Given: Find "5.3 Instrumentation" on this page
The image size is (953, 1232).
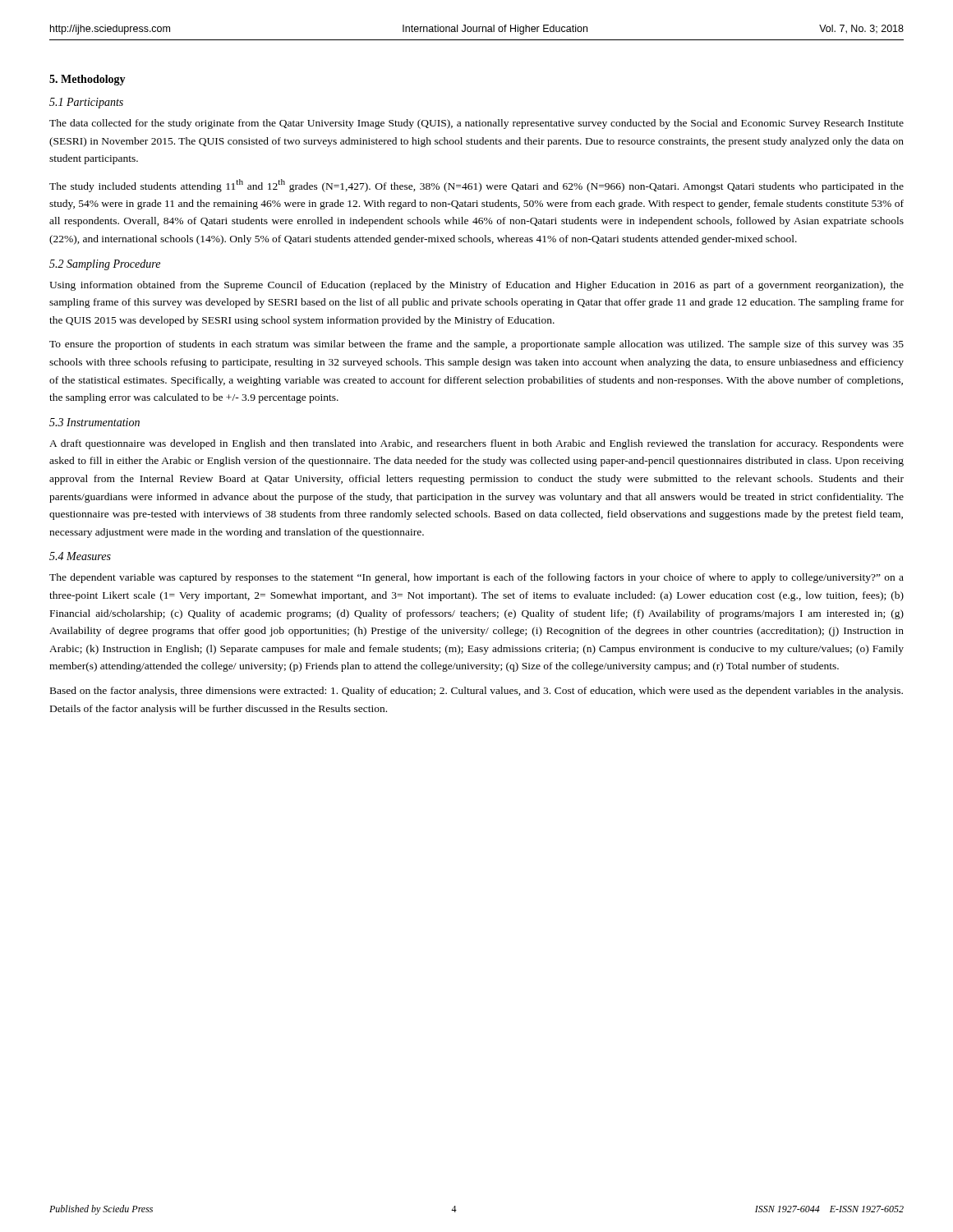Looking at the screenshot, I should pos(95,422).
